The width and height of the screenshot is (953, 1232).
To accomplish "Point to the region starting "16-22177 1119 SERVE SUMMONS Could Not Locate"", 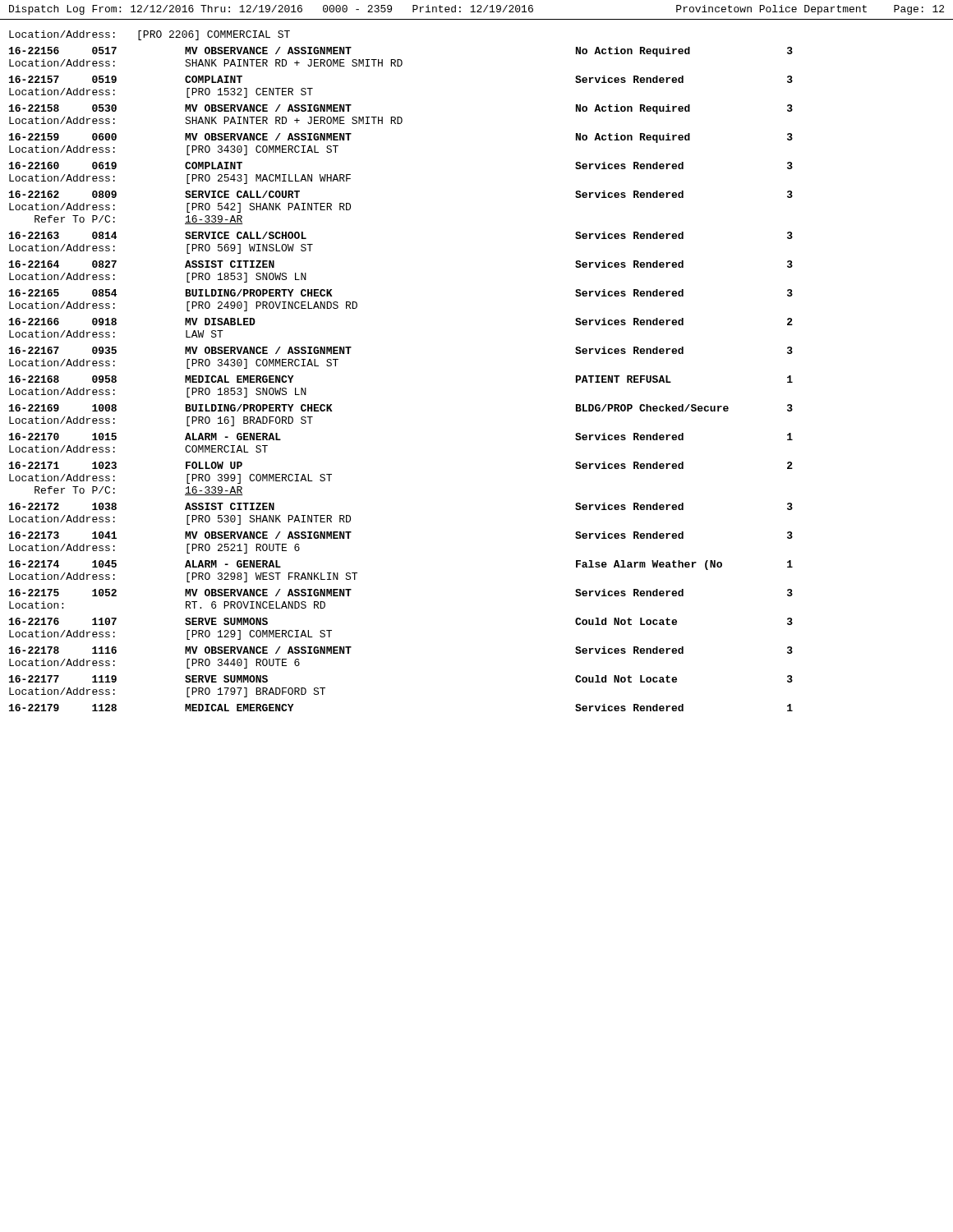I will pos(31,679).
